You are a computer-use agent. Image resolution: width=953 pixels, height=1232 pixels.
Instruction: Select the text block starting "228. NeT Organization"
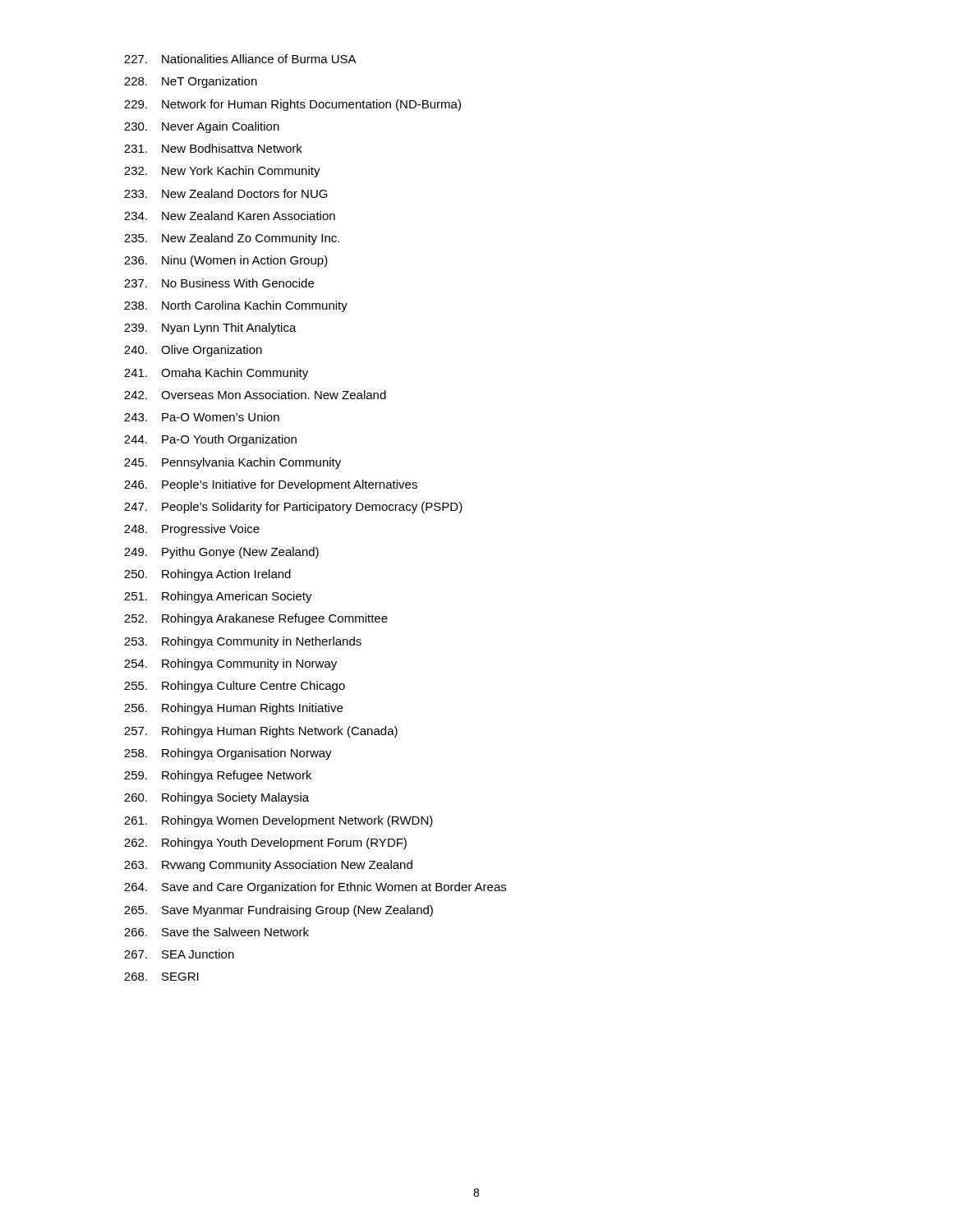pos(191,82)
